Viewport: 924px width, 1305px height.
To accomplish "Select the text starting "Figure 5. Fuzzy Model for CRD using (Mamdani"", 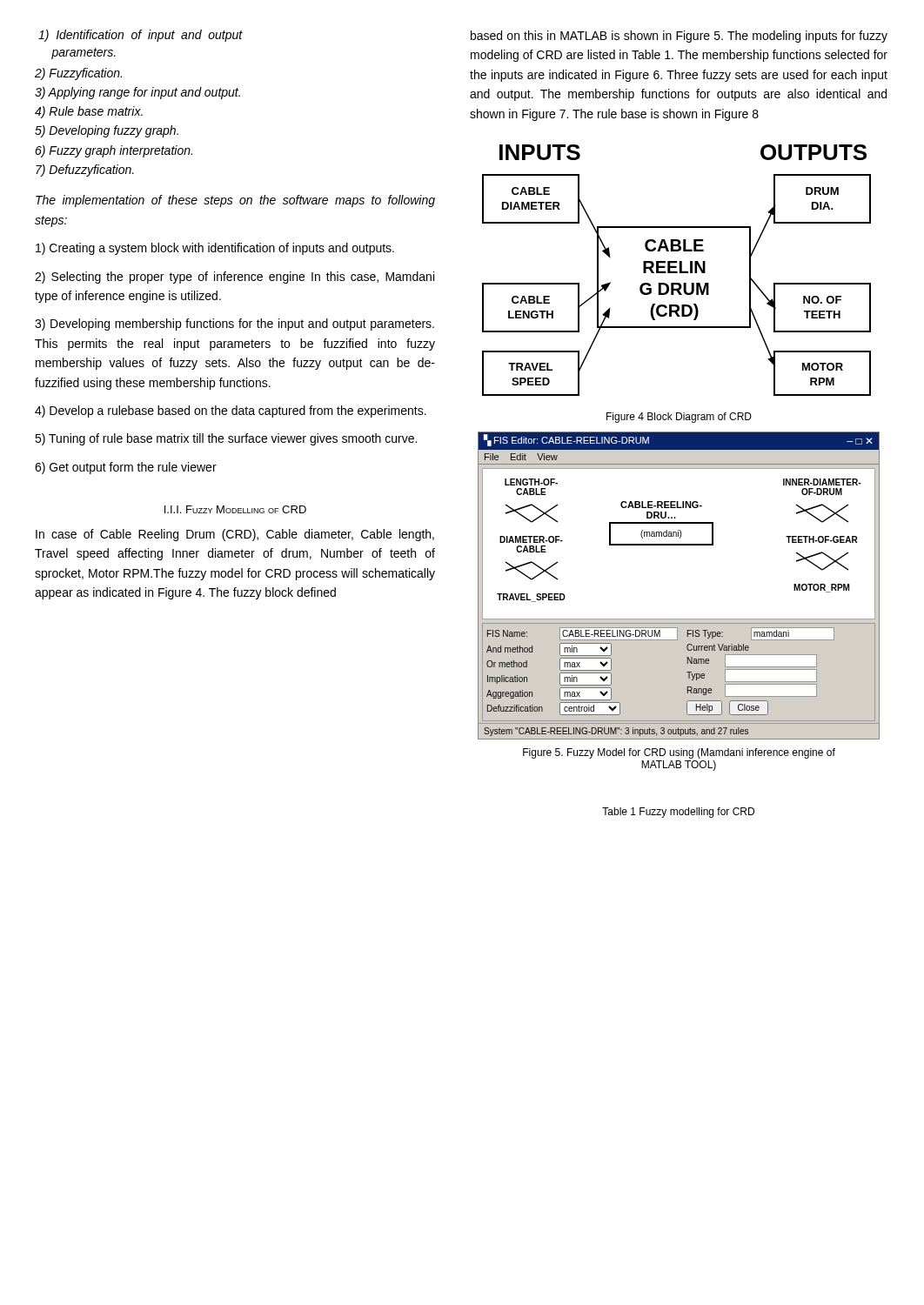I will click(679, 759).
